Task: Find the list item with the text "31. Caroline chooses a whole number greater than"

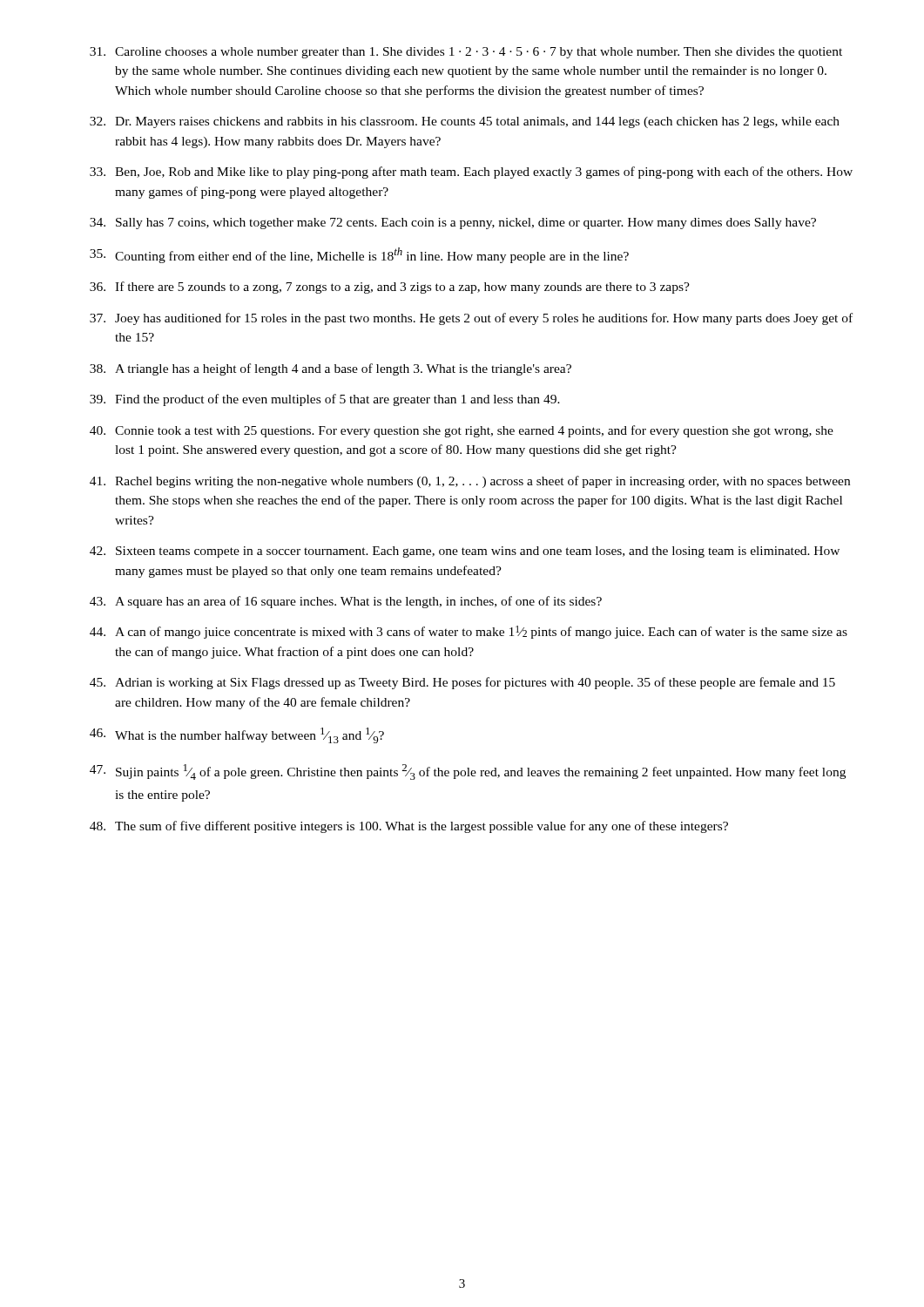Action: pyautogui.click(x=462, y=71)
